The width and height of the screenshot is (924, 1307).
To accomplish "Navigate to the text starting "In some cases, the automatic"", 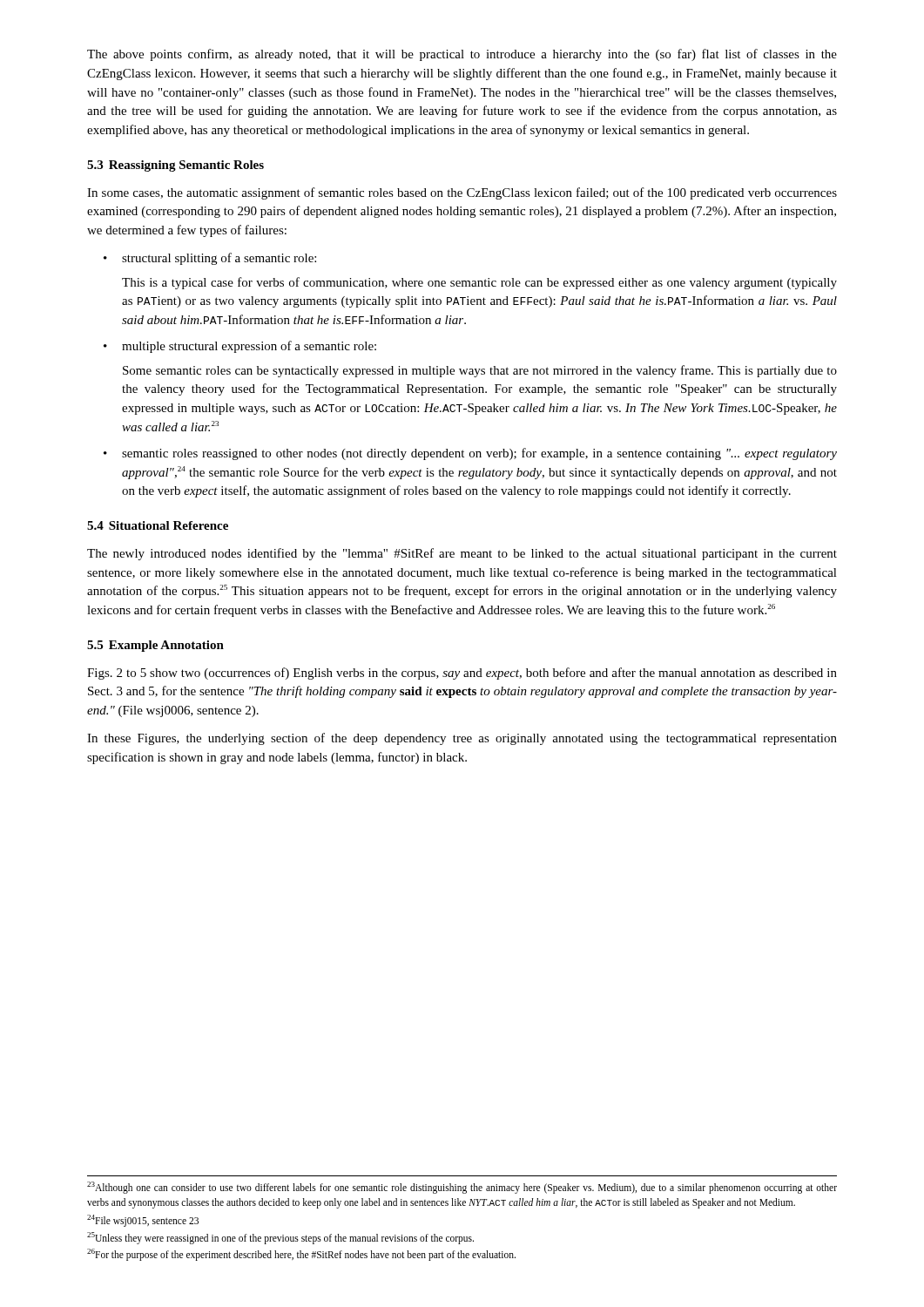I will pos(462,212).
